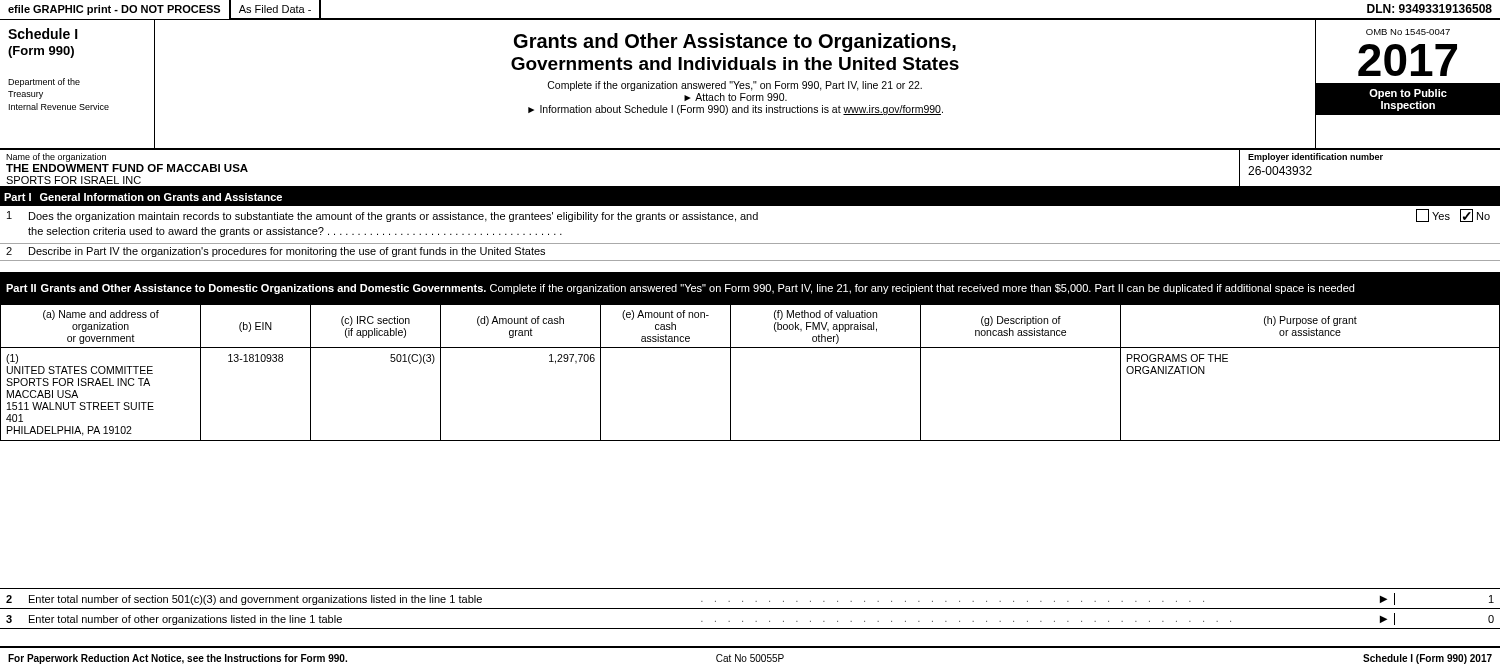Select the block starting "2 Describe in Part IV the organization's procedures"
The height and width of the screenshot is (668, 1500).
[x=750, y=251]
